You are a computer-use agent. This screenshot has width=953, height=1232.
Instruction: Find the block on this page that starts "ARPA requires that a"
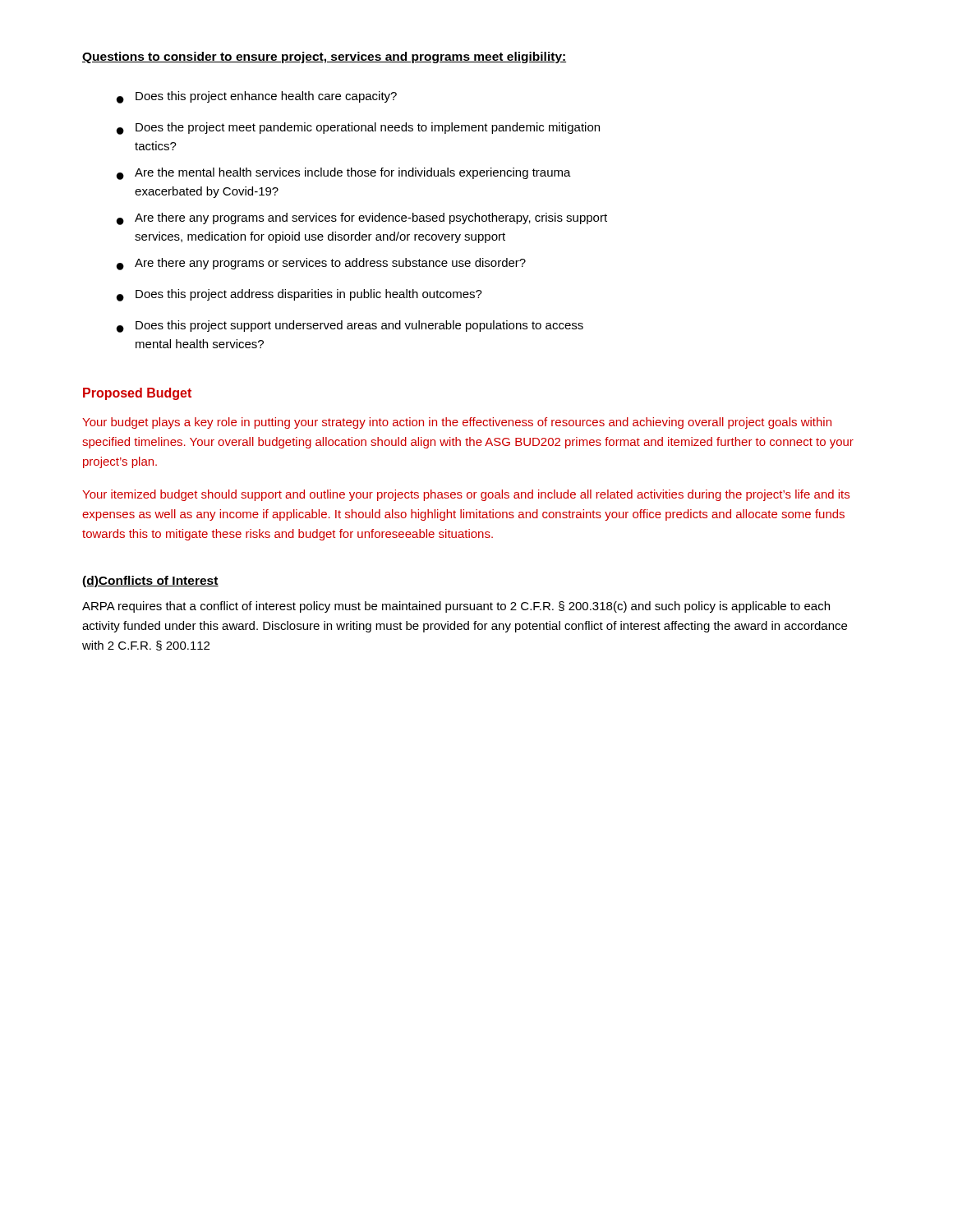coord(465,625)
